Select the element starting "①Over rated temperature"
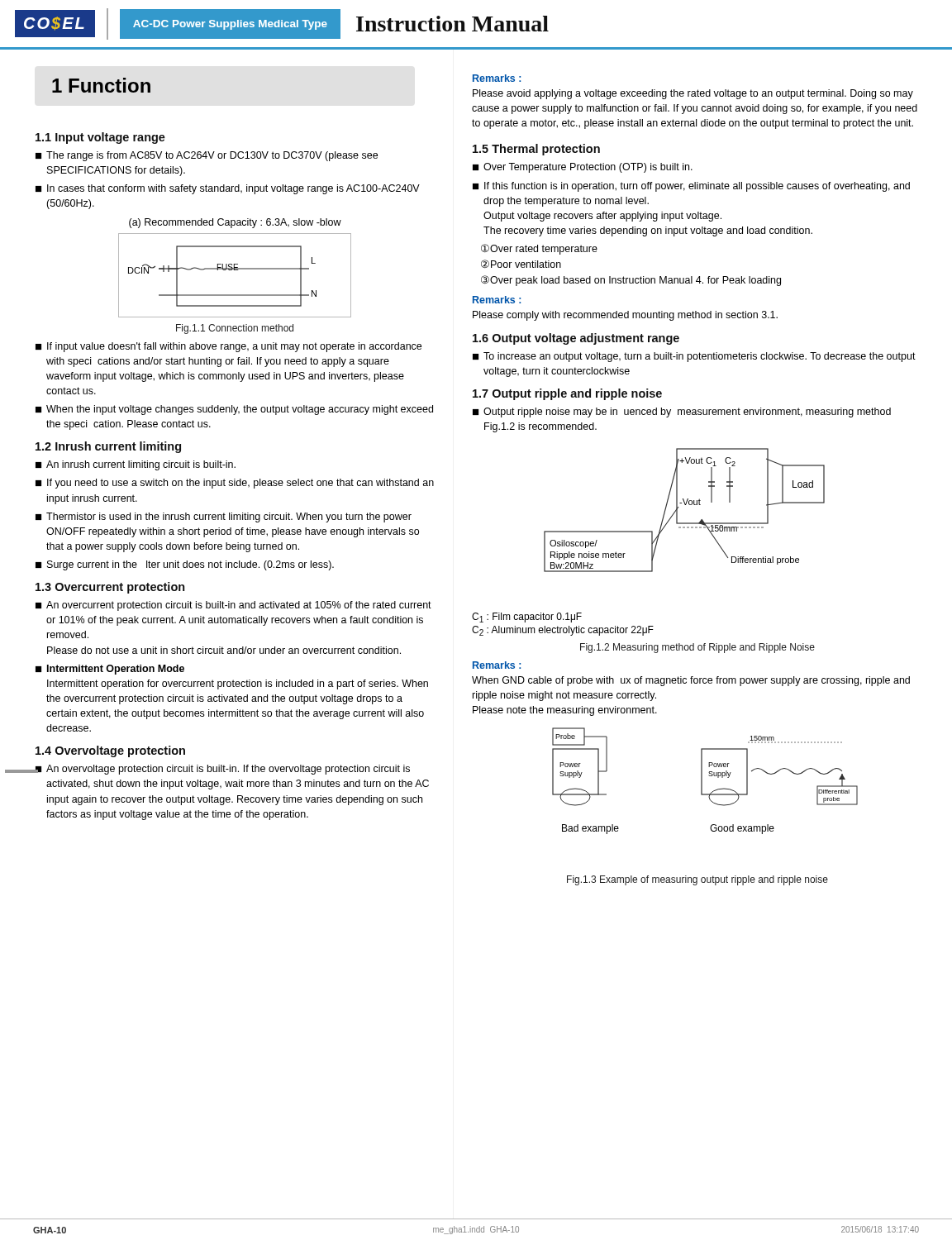Screen dimensions: 1240x952 (539, 249)
